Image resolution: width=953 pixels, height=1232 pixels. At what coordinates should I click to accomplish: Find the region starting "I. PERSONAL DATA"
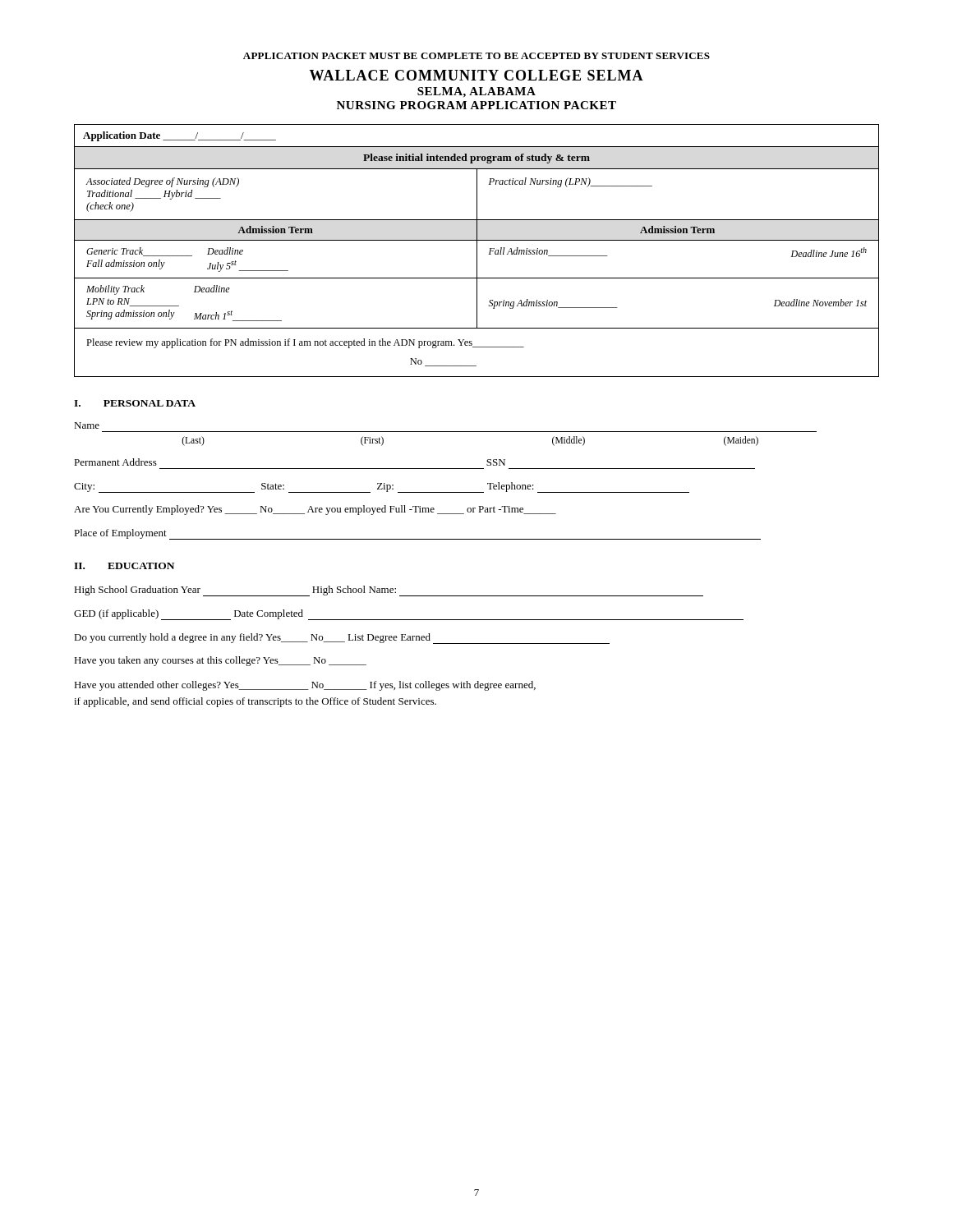point(135,403)
